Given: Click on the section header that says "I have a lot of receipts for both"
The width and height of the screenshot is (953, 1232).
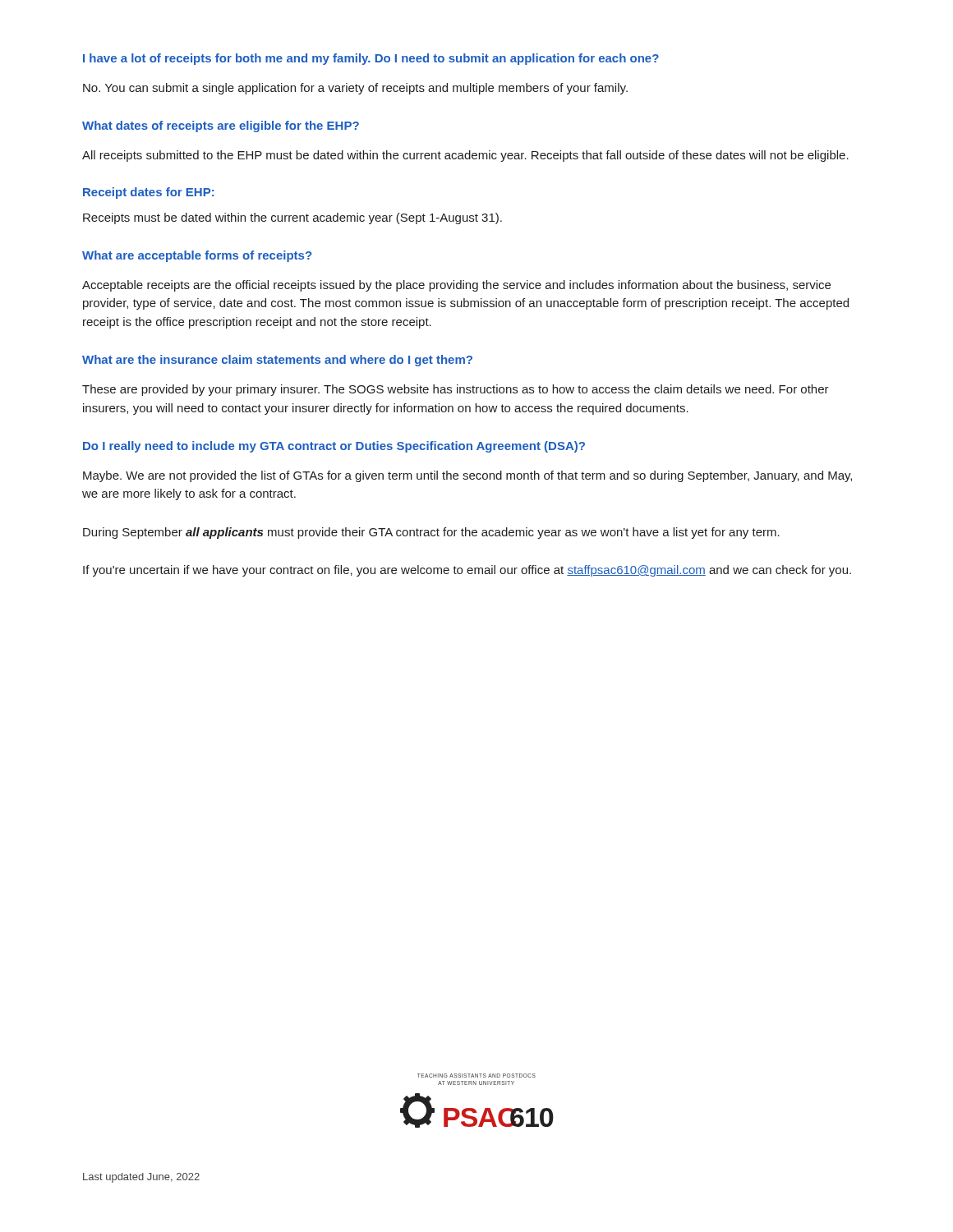Looking at the screenshot, I should click(x=371, y=58).
